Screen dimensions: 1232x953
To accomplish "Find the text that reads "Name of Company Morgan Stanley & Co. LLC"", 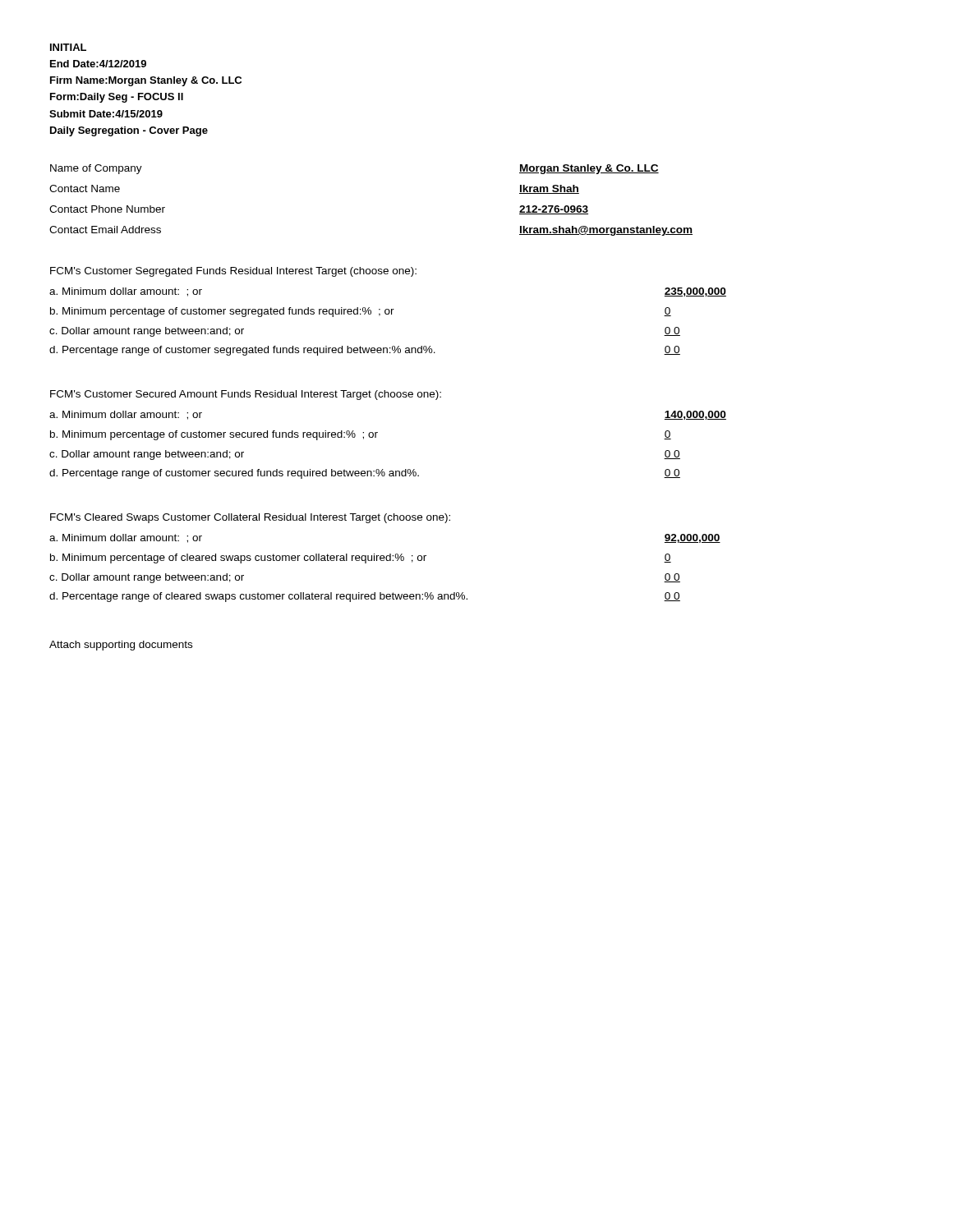I will point(97,170).
